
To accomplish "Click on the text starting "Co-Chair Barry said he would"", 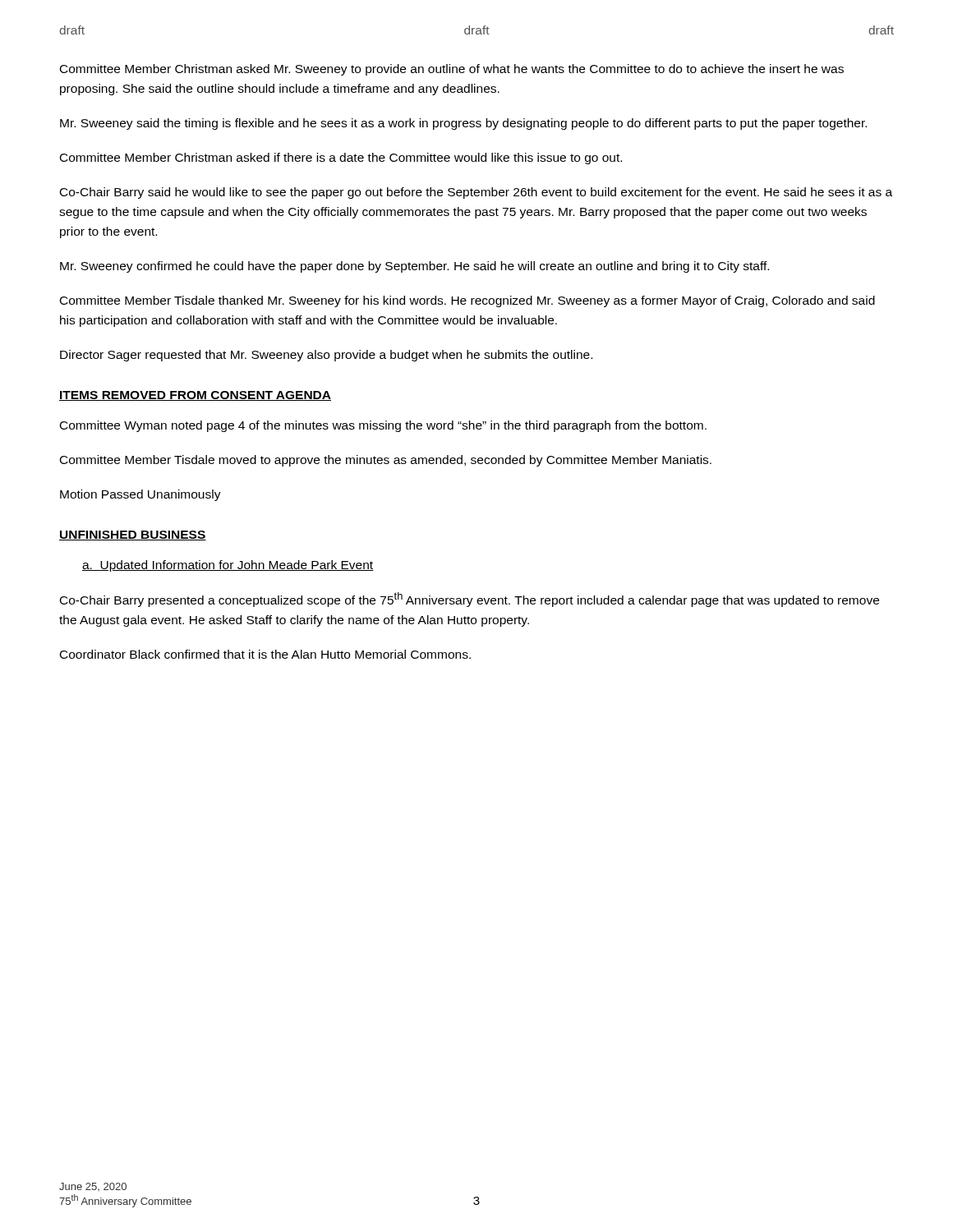I will click(x=476, y=212).
